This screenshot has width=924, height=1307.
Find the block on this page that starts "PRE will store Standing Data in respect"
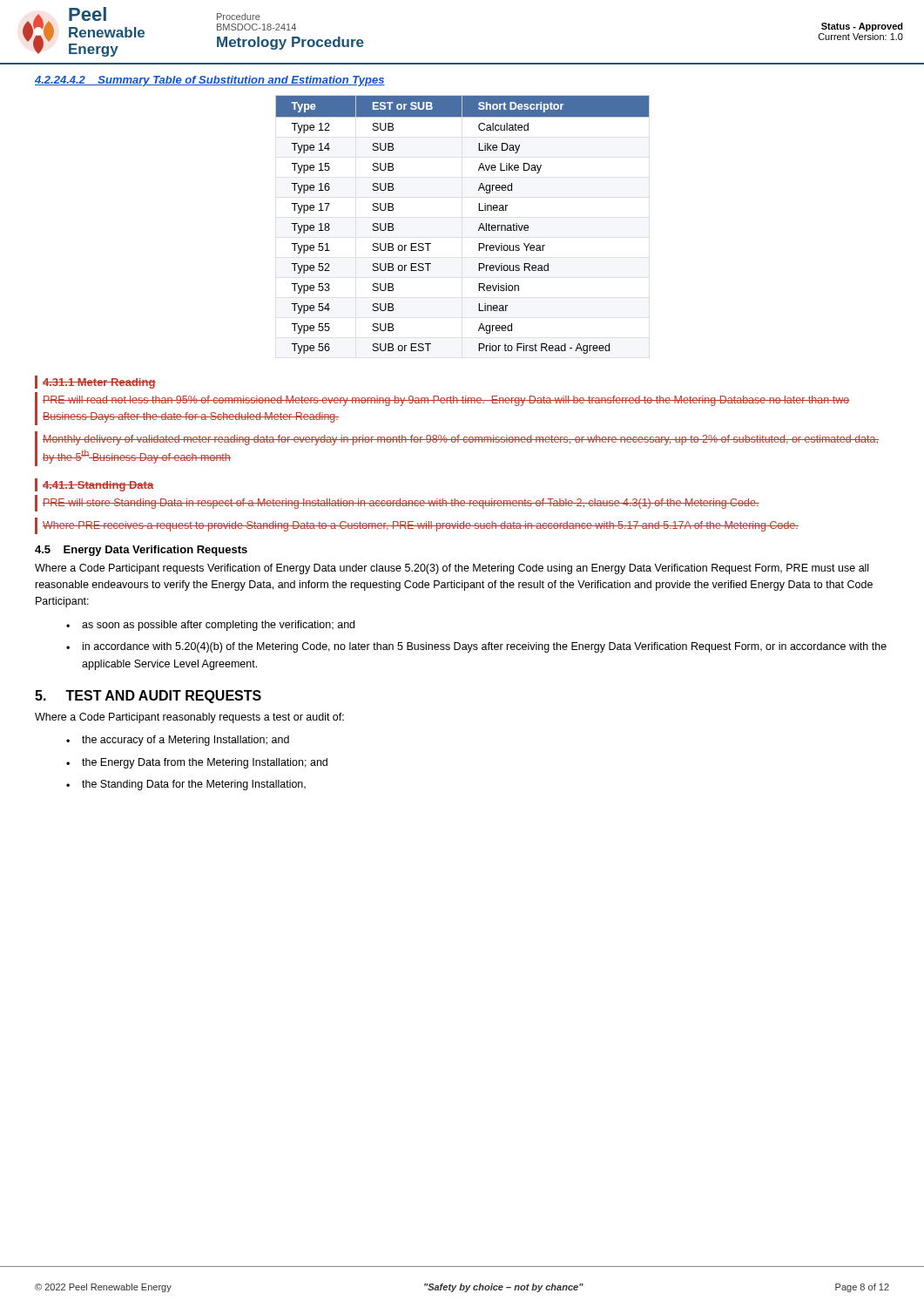(401, 503)
